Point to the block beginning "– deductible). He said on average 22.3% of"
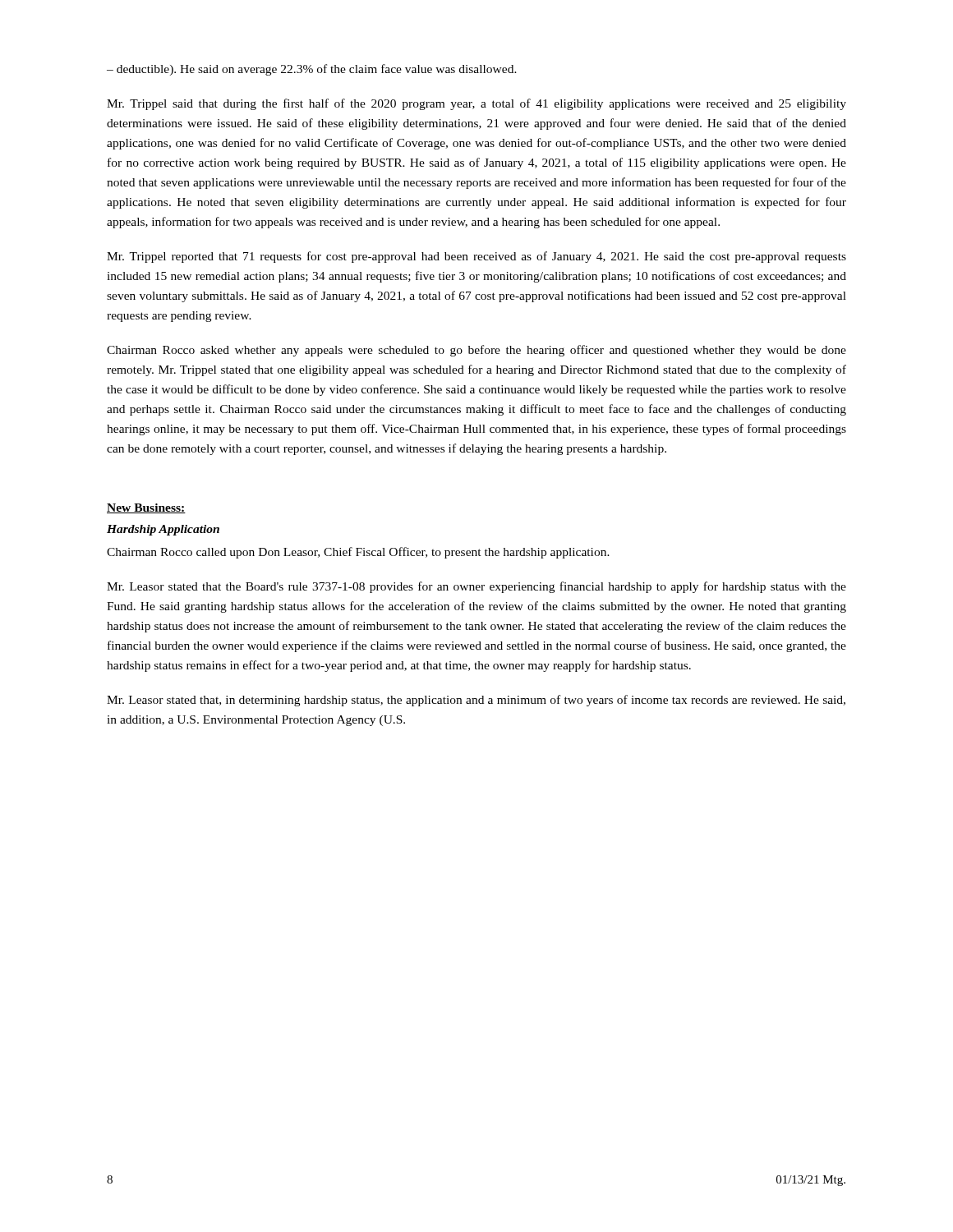The width and height of the screenshot is (953, 1232). coord(312,69)
